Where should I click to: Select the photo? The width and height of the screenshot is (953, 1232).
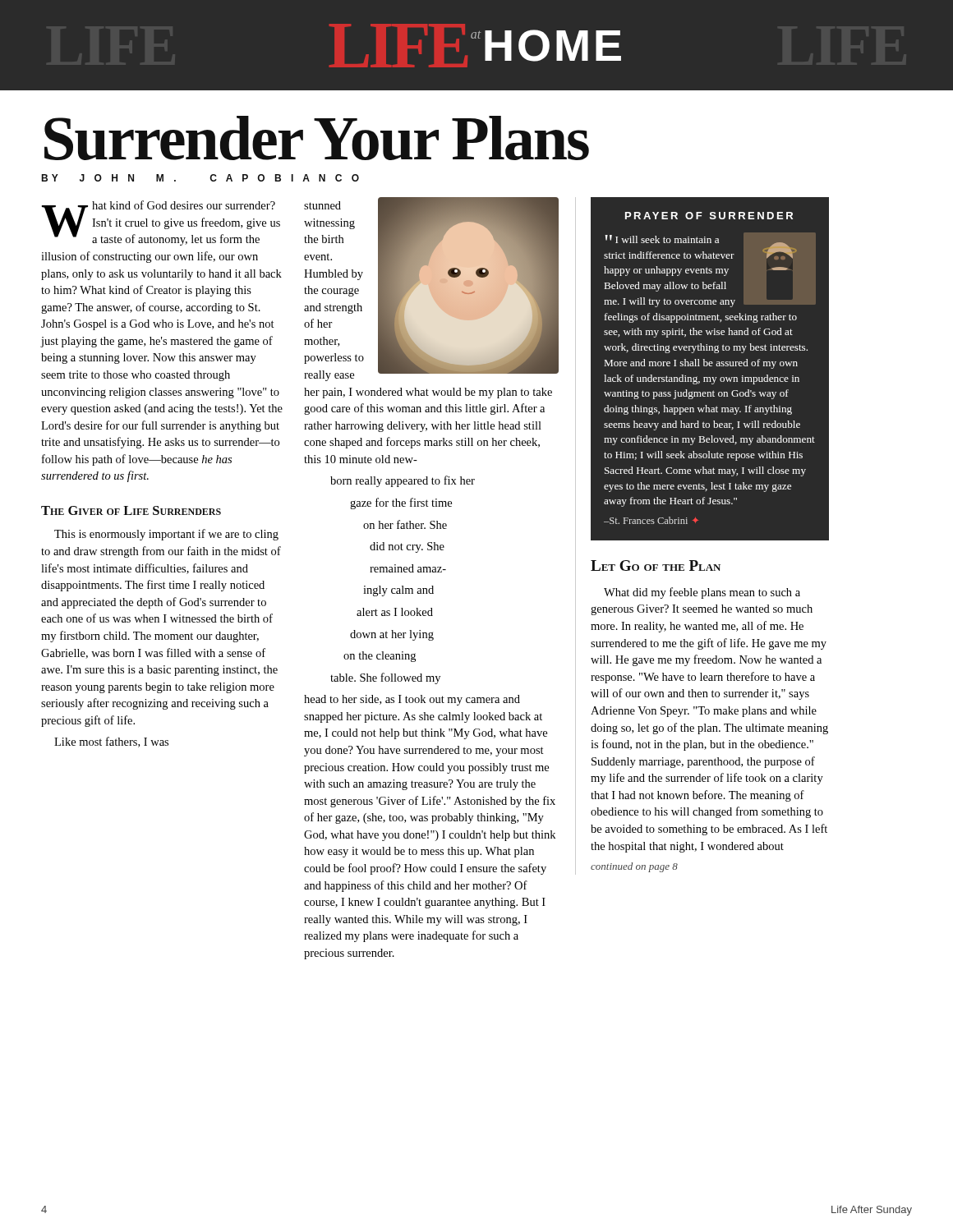coord(468,286)
